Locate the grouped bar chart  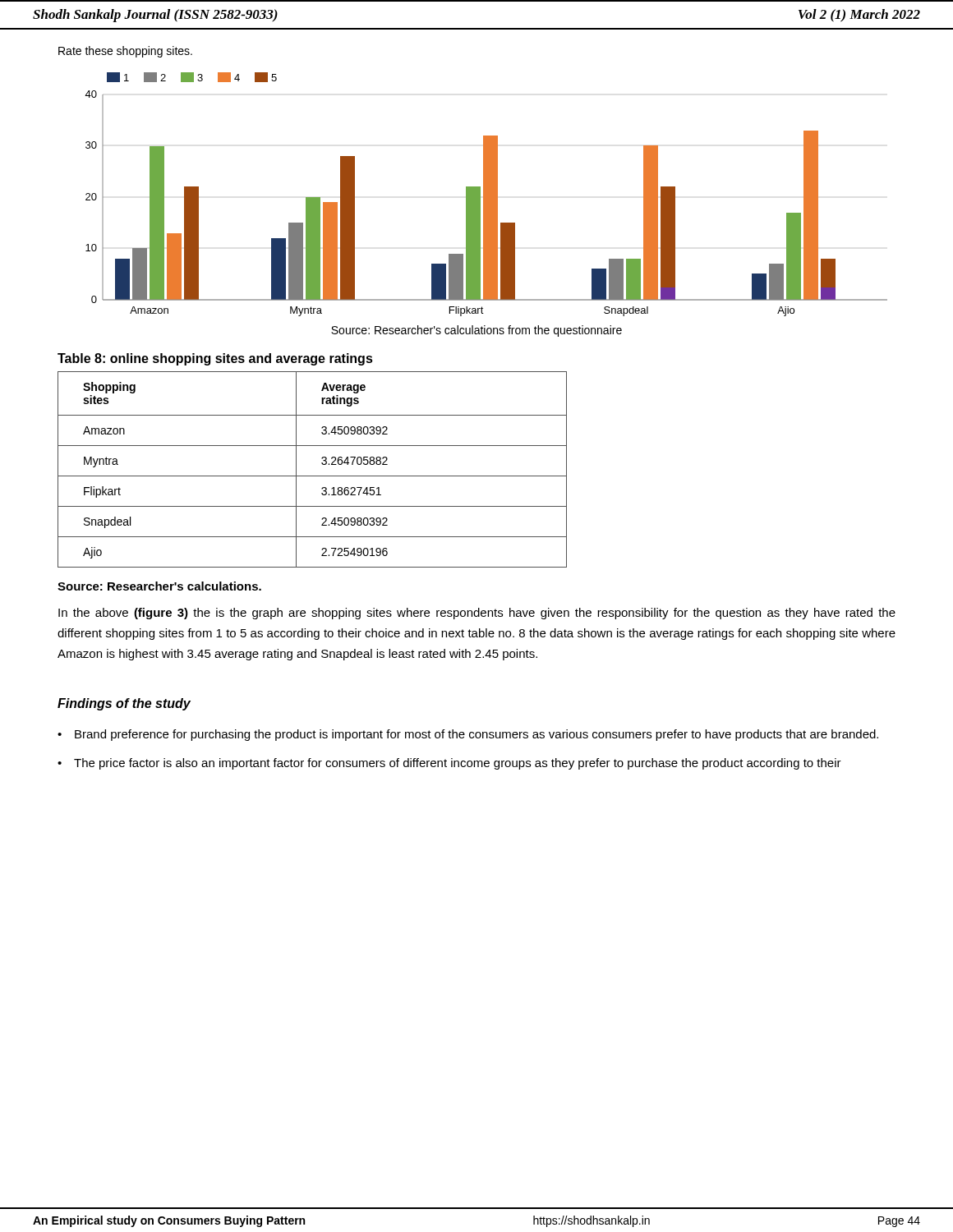[476, 193]
